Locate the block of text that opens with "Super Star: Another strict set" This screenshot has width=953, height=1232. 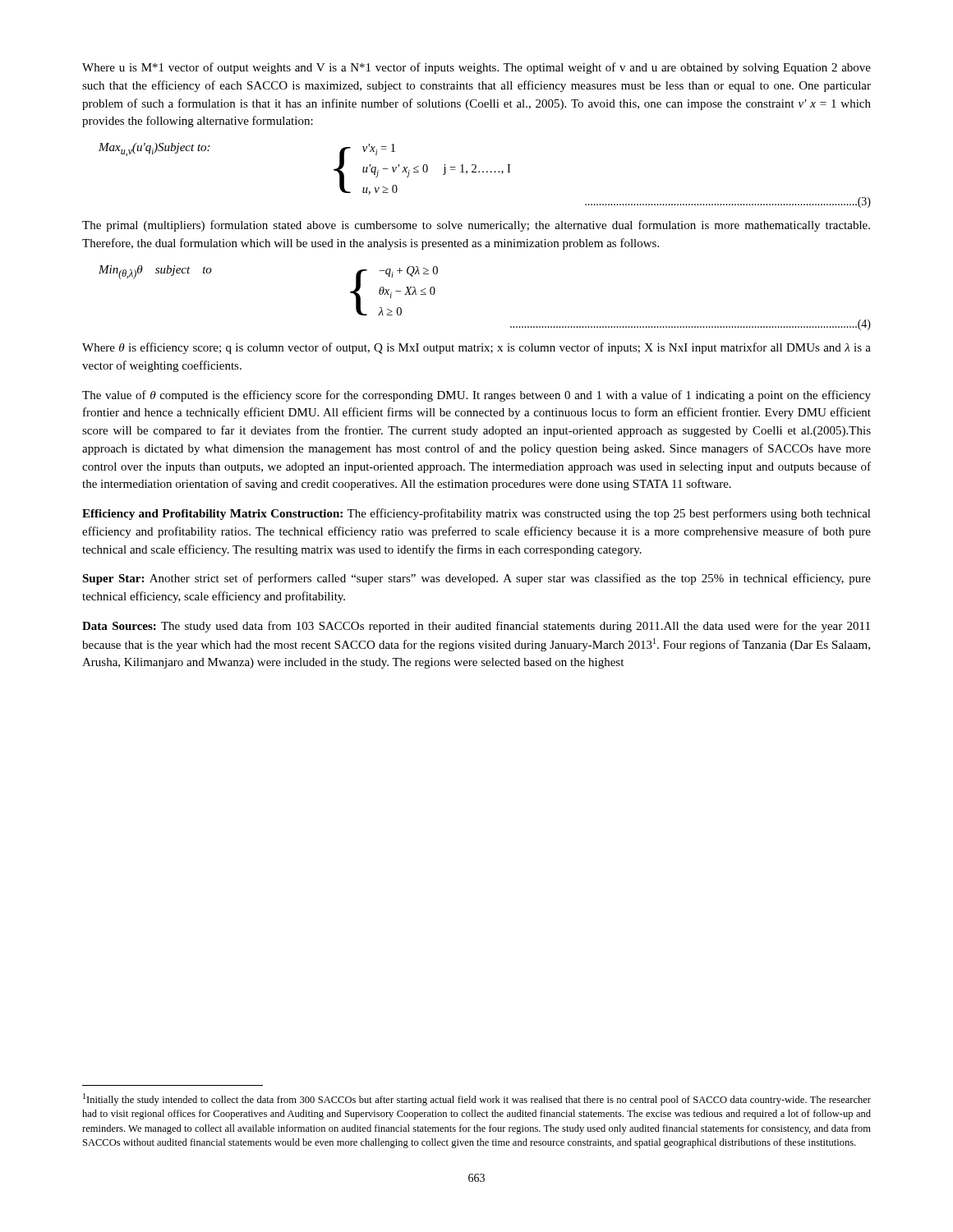point(476,587)
